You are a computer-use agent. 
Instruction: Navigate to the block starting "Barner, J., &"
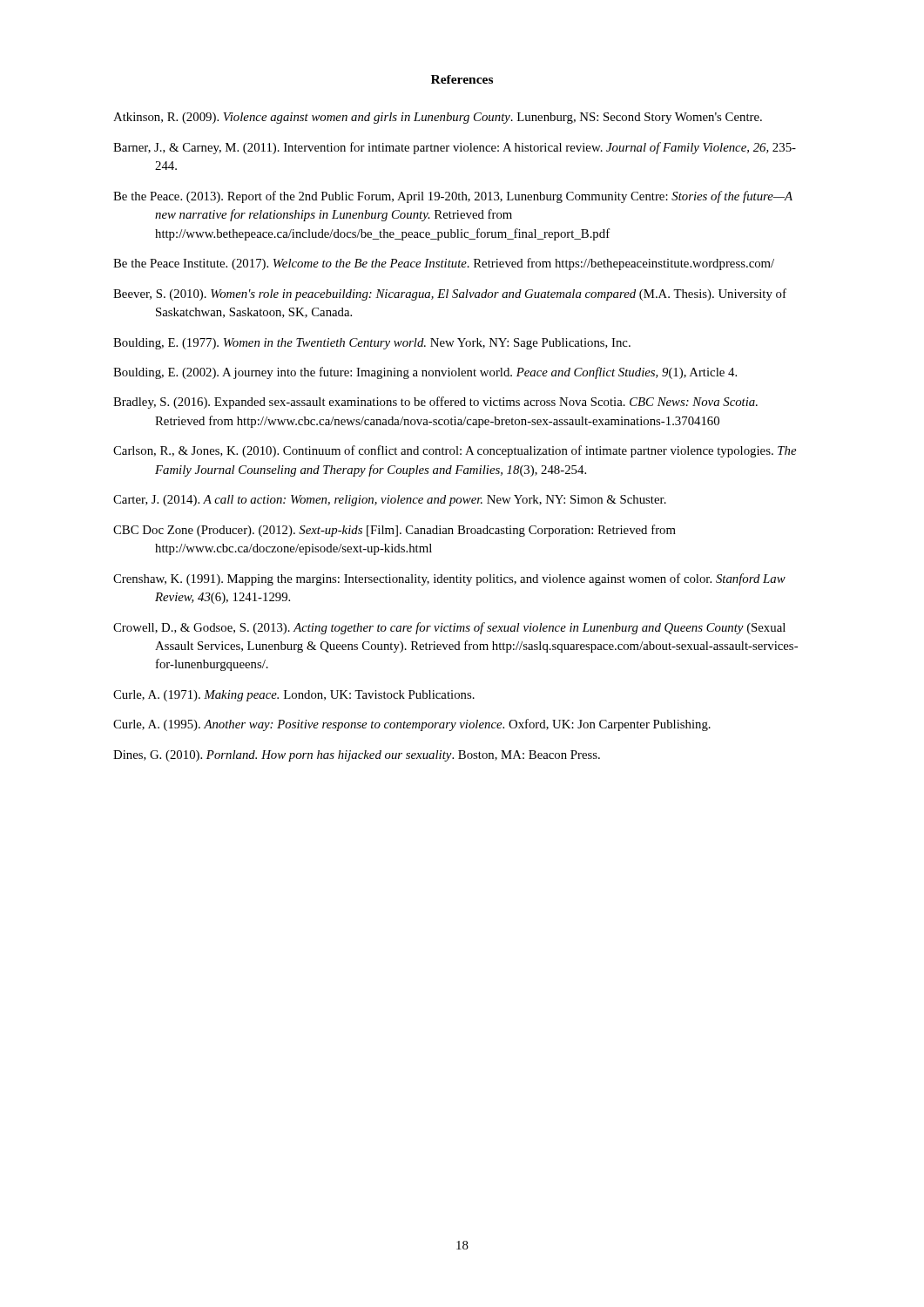462,157
